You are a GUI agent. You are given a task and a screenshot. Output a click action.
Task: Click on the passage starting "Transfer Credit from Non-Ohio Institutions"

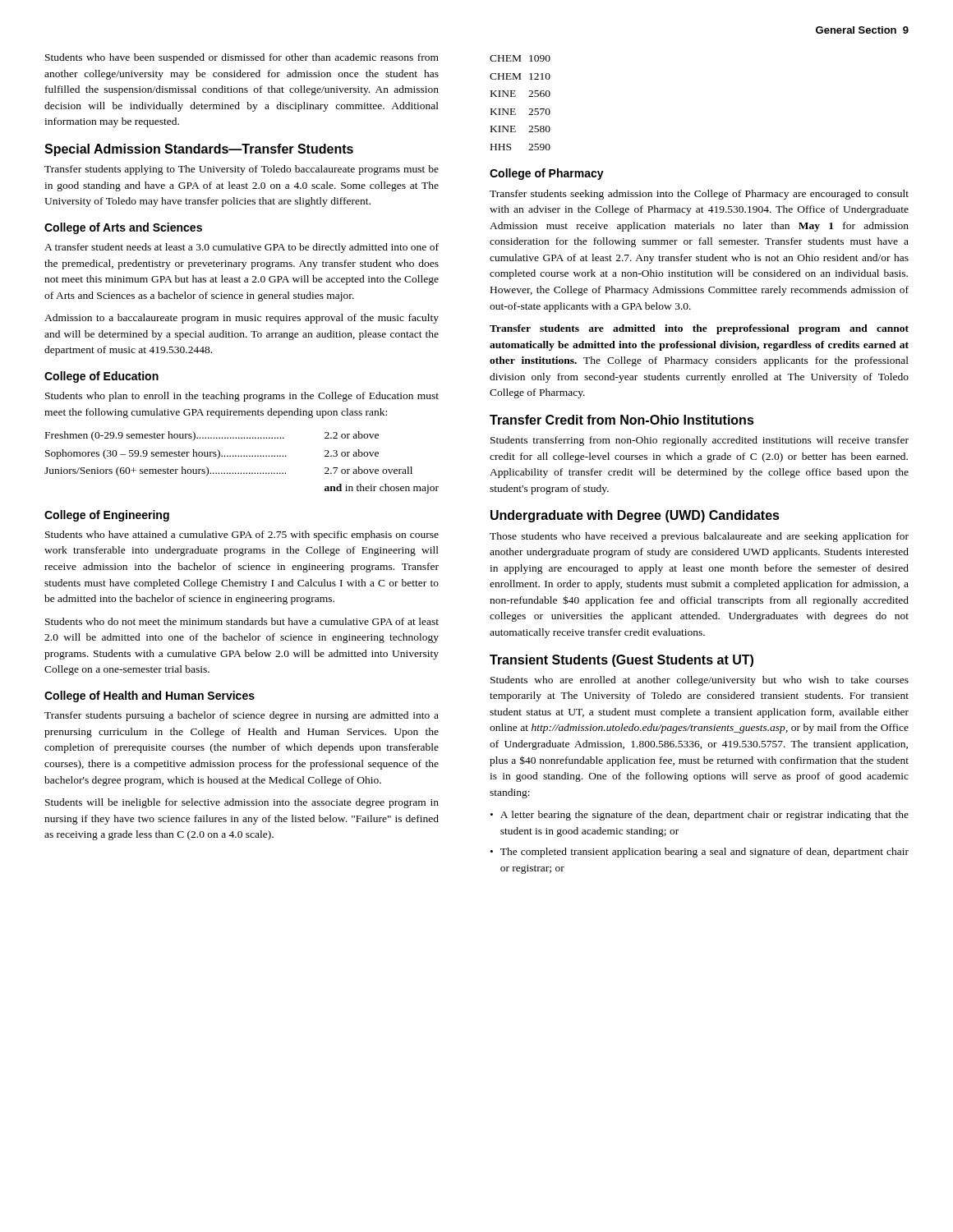click(699, 420)
